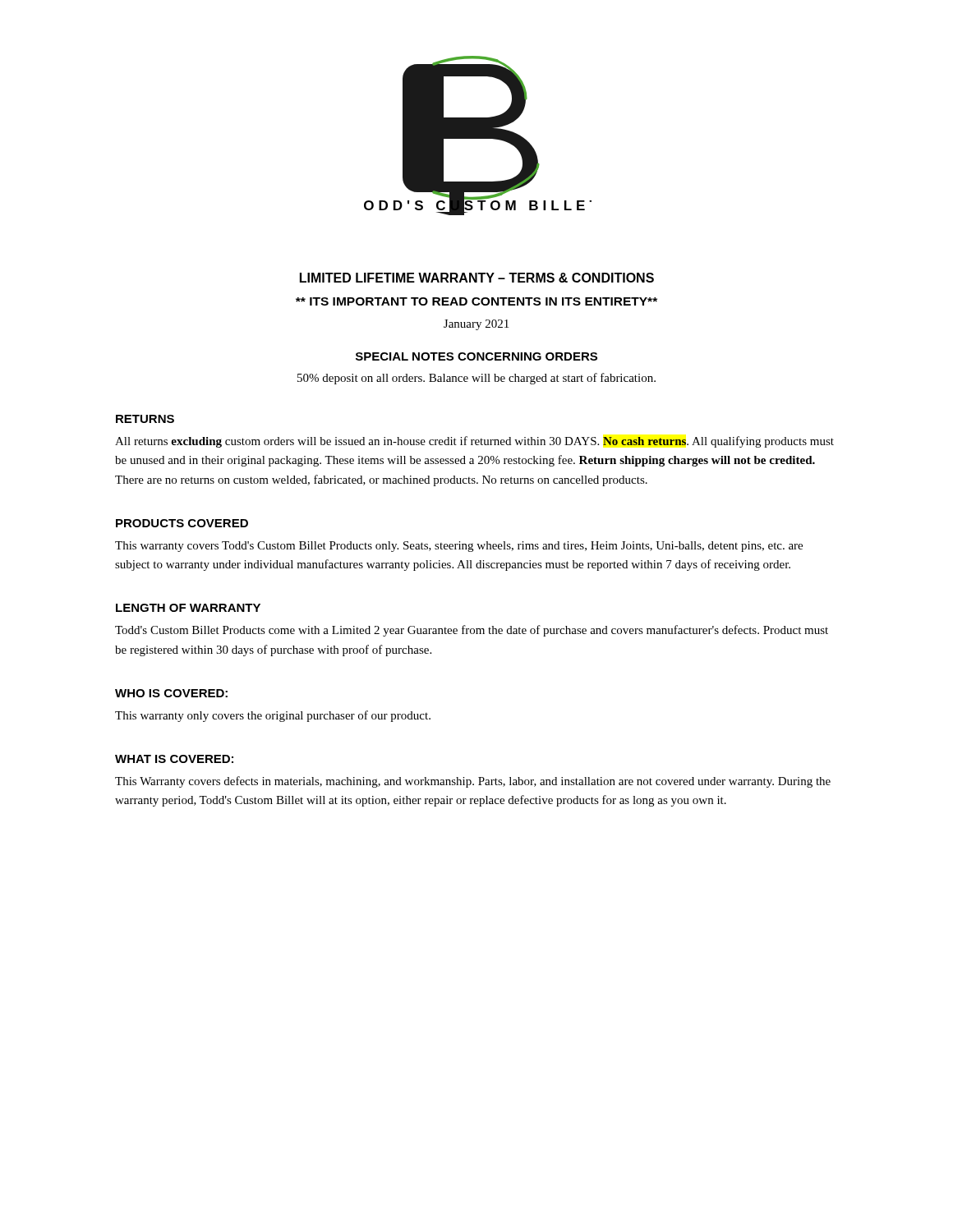Find "January 2021" on this page
The image size is (953, 1232).
[x=476, y=324]
